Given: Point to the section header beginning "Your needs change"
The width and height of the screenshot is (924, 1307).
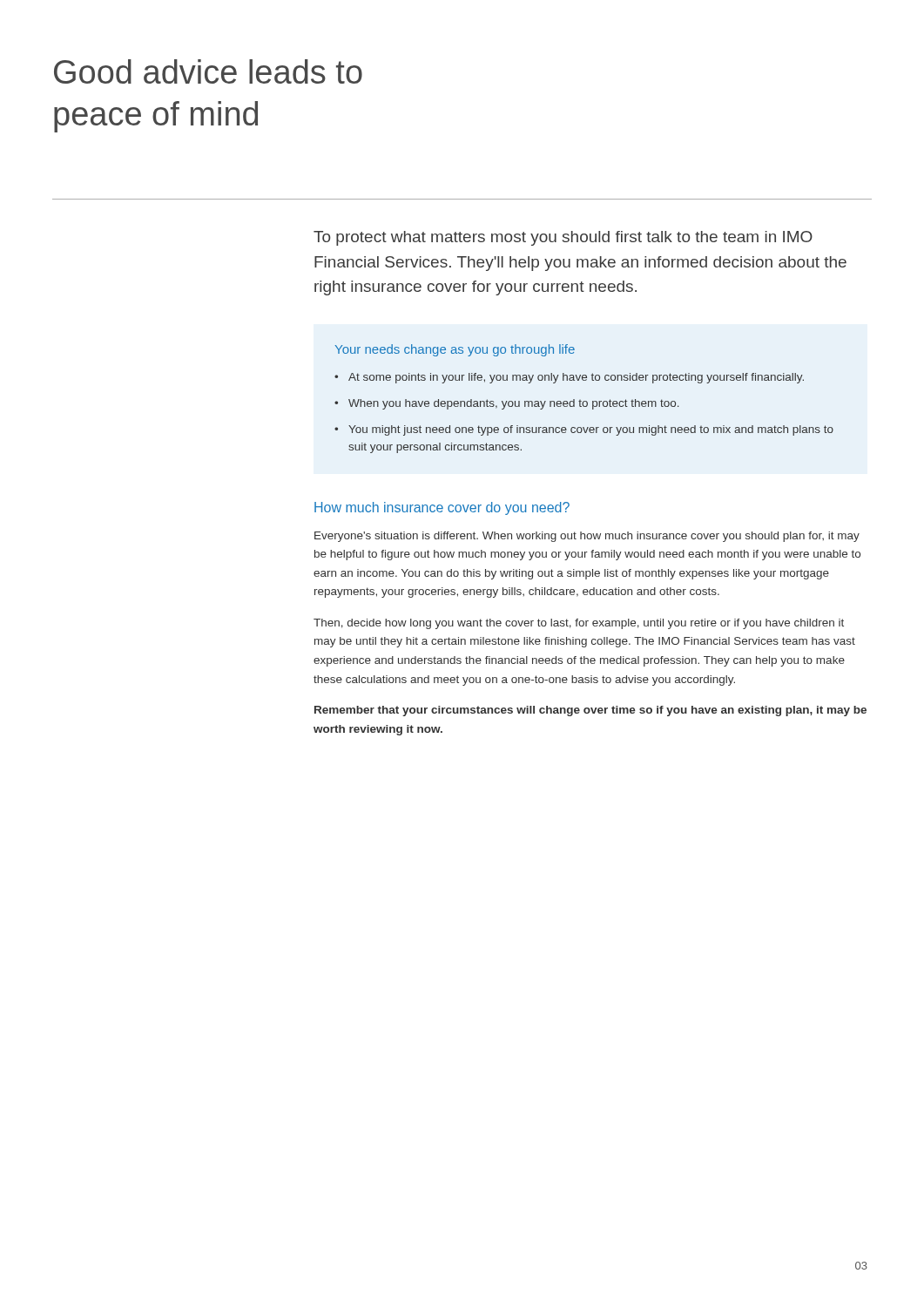Looking at the screenshot, I should [455, 350].
